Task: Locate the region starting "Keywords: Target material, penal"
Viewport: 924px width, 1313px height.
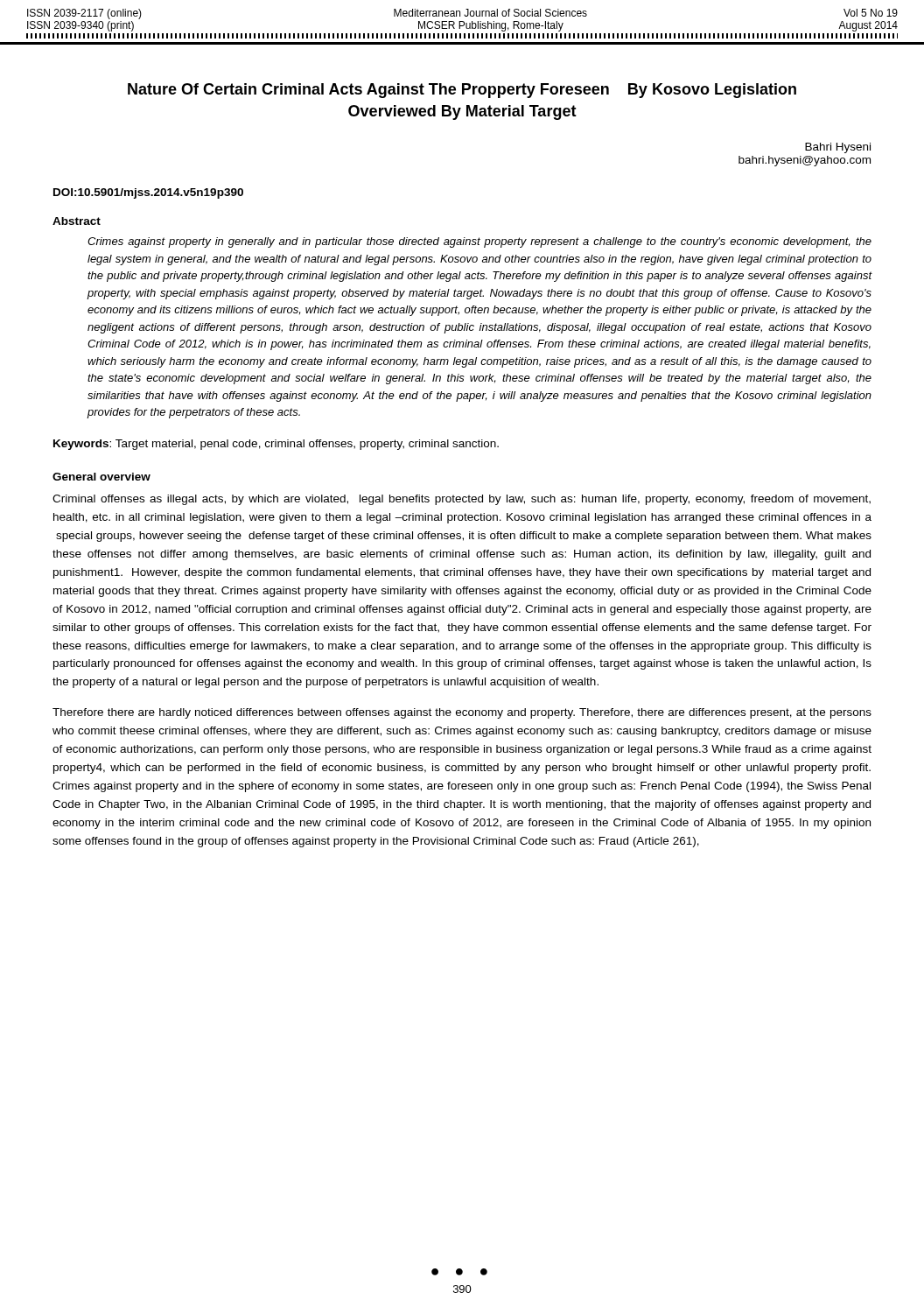Action: click(276, 443)
